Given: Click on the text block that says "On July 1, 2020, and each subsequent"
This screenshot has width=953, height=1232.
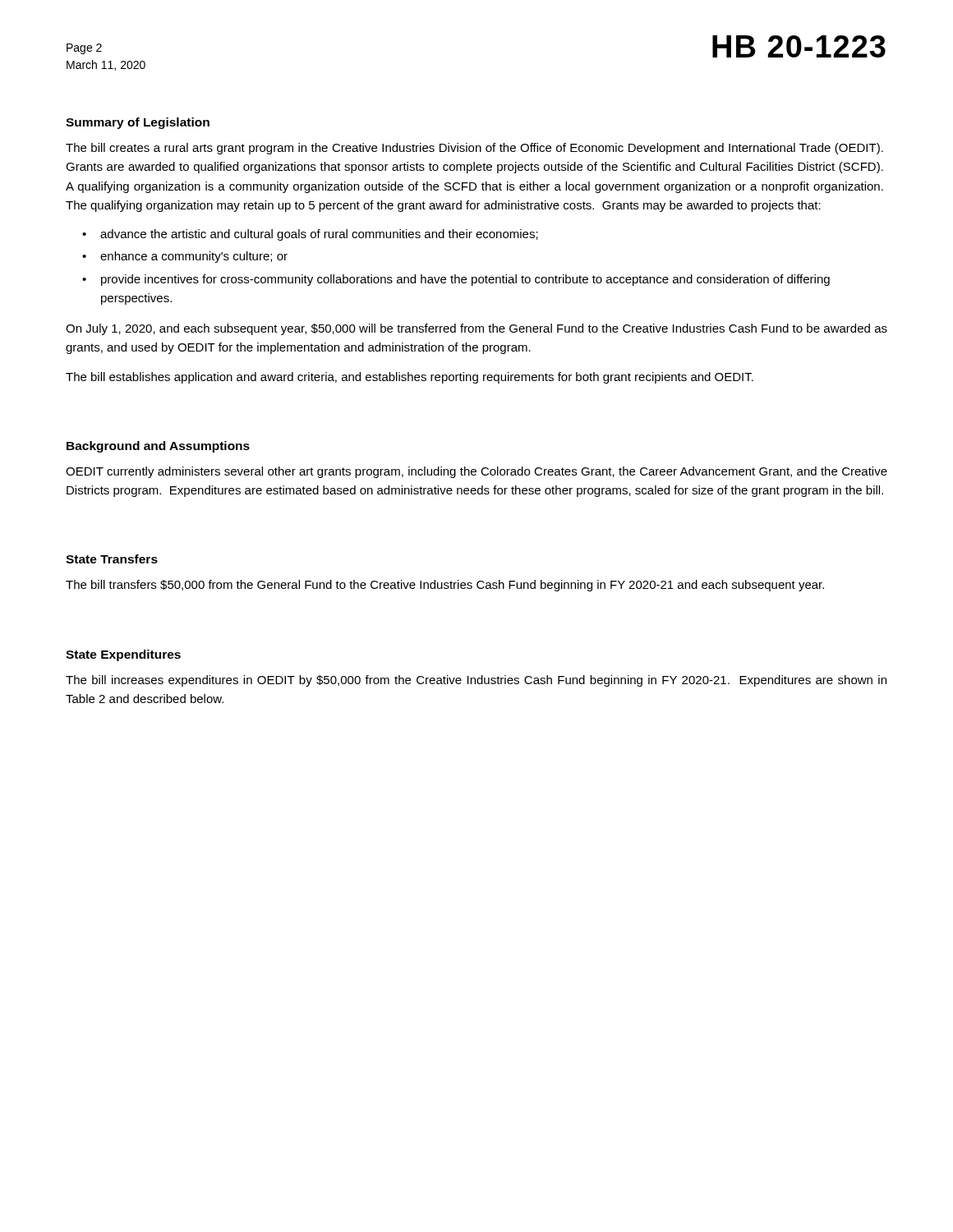Looking at the screenshot, I should point(476,338).
